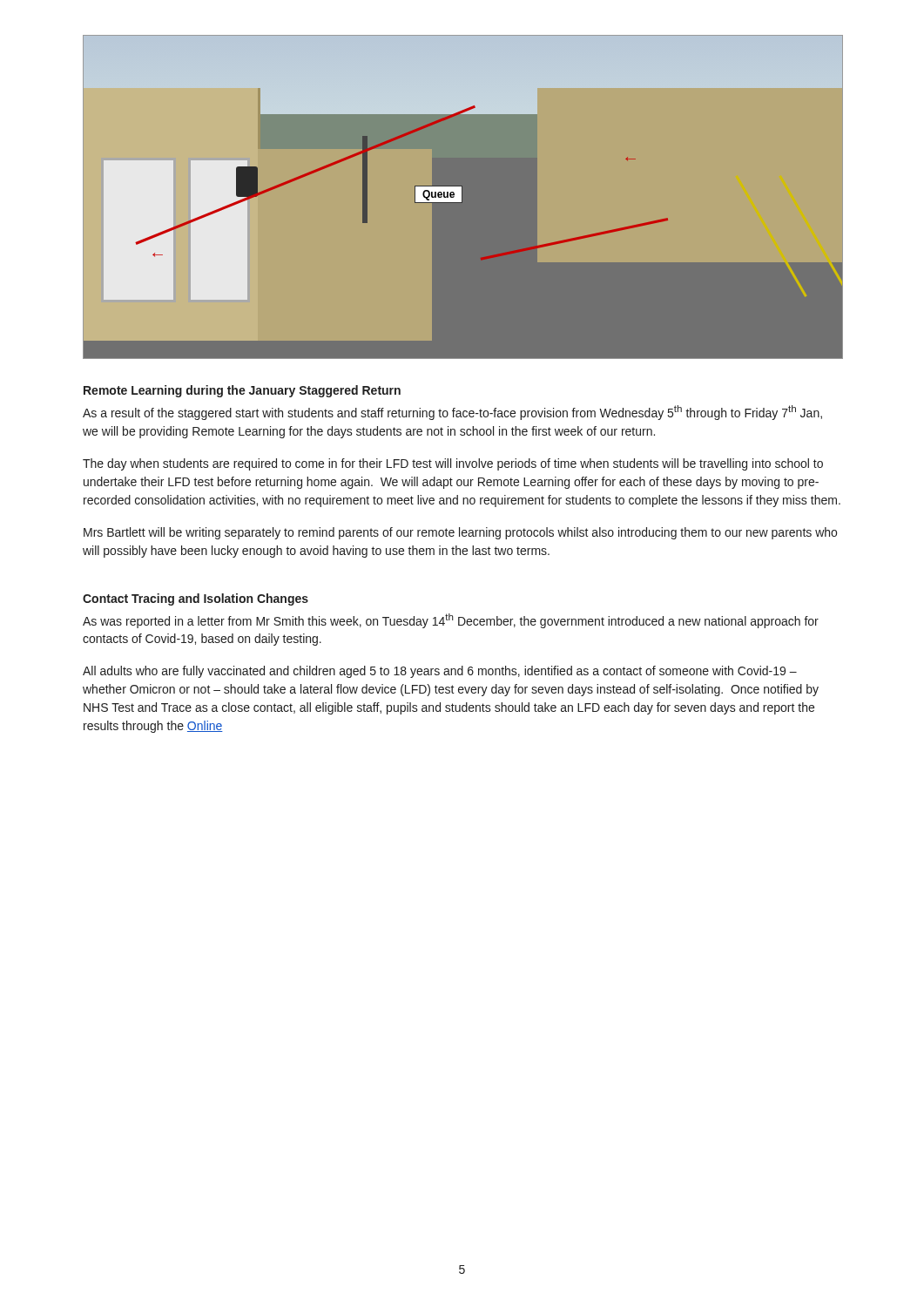Click the section header that begins "Remote Learning during the January Staggered"
This screenshot has width=924, height=1307.
(x=242, y=390)
